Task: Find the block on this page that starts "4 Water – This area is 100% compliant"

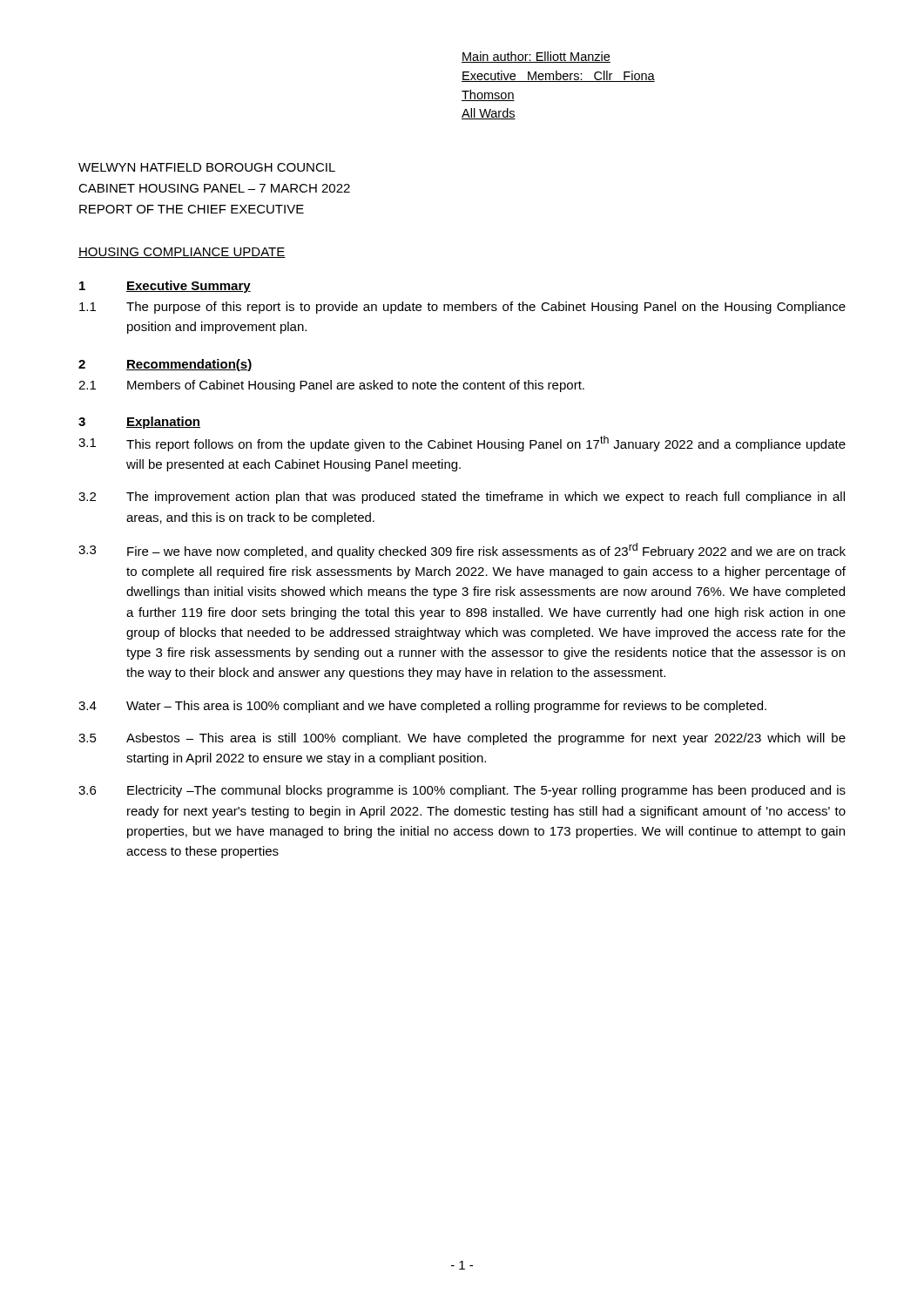Action: pos(462,705)
